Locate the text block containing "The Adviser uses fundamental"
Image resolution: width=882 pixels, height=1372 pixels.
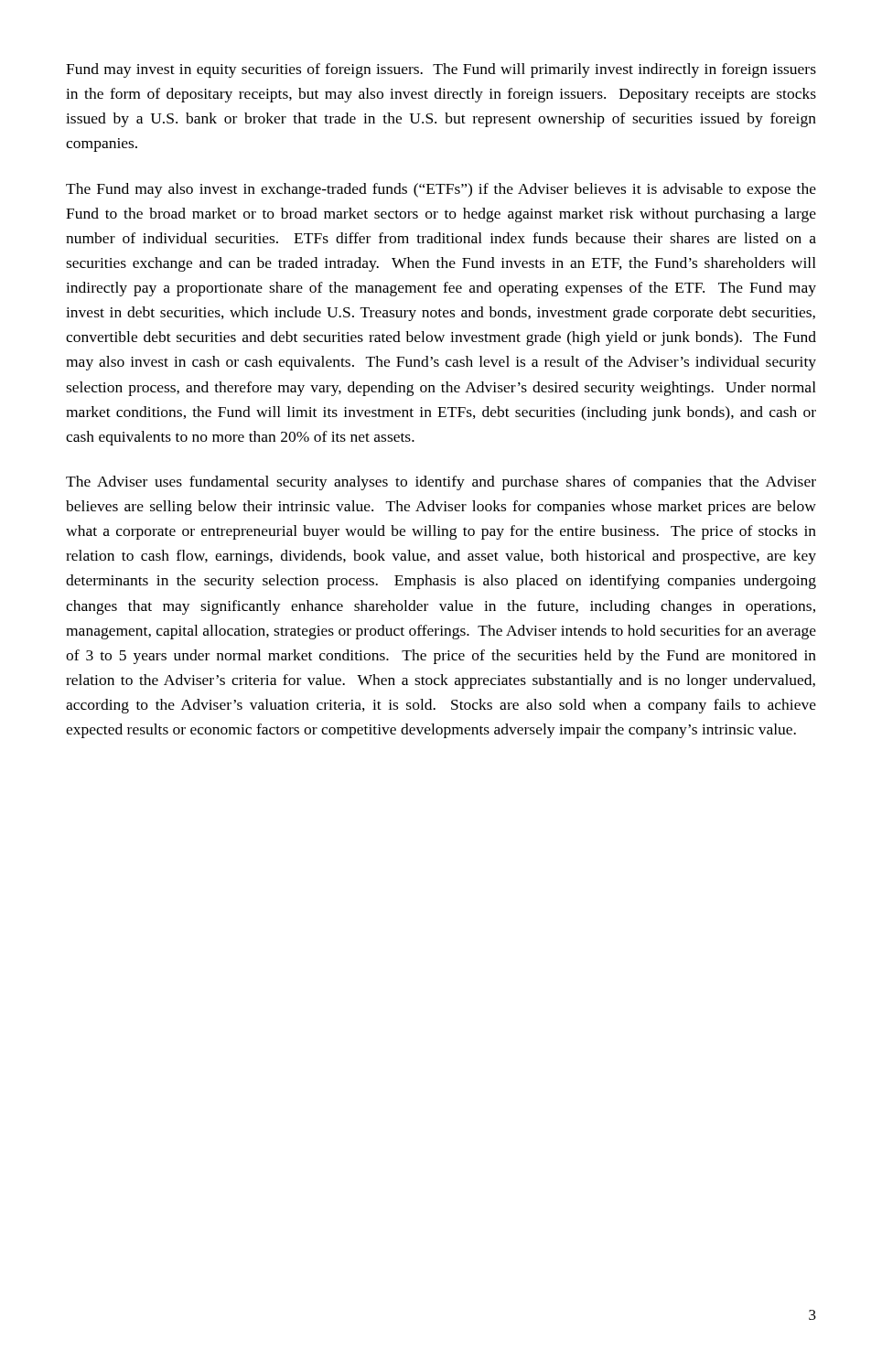pos(441,605)
